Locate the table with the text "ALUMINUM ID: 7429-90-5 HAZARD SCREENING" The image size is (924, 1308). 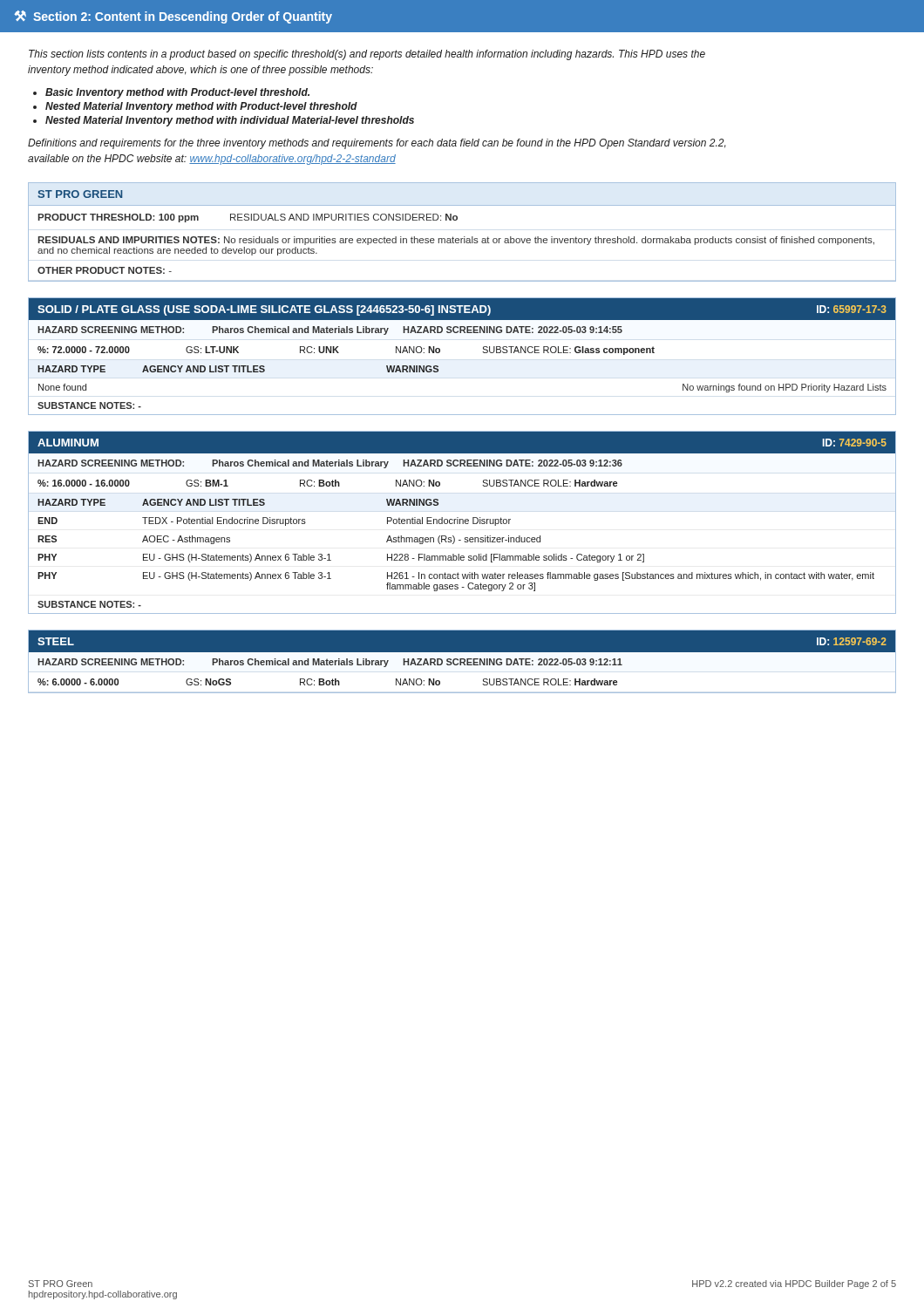(x=462, y=523)
